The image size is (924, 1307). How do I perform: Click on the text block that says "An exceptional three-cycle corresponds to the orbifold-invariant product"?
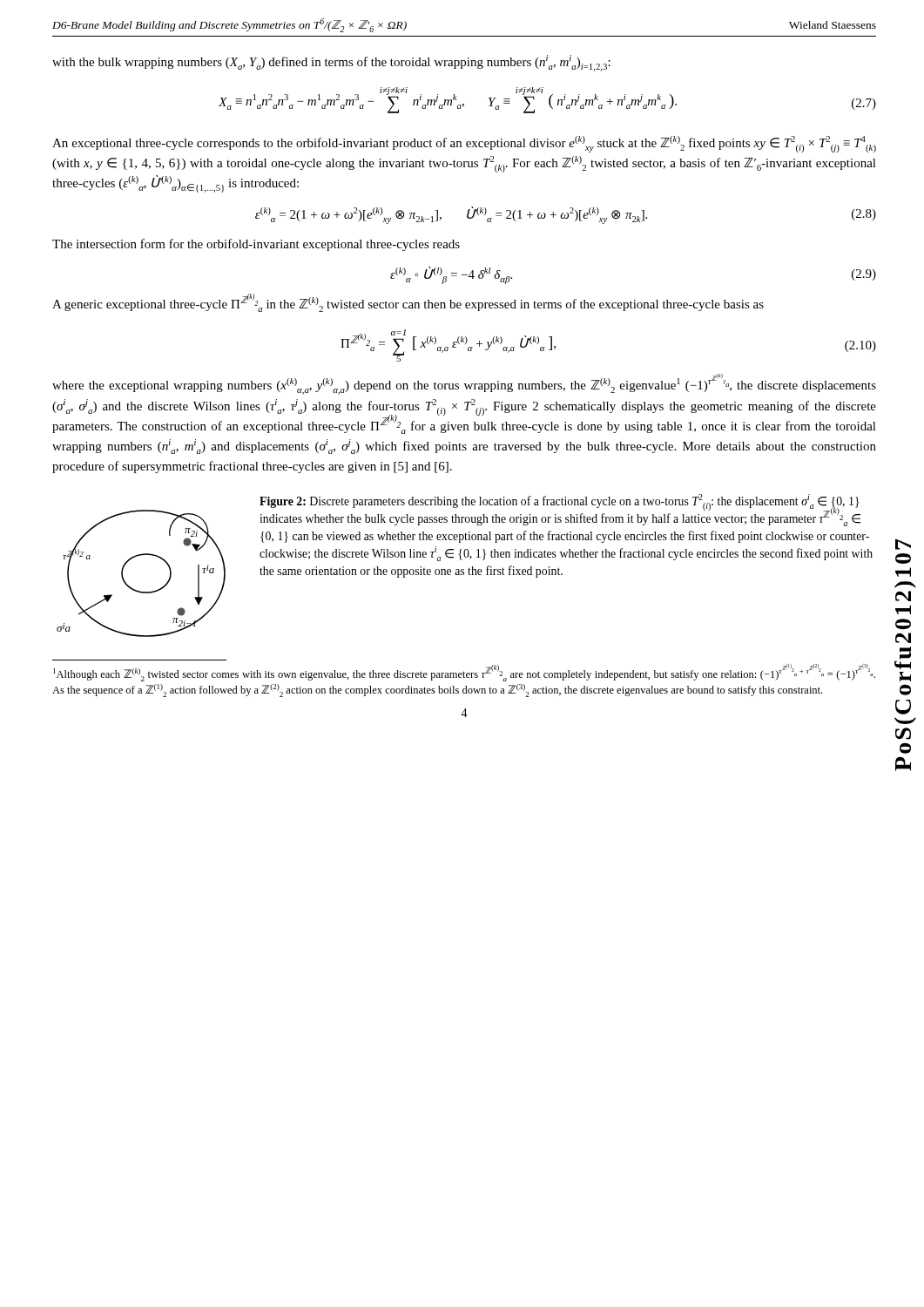pyautogui.click(x=464, y=163)
